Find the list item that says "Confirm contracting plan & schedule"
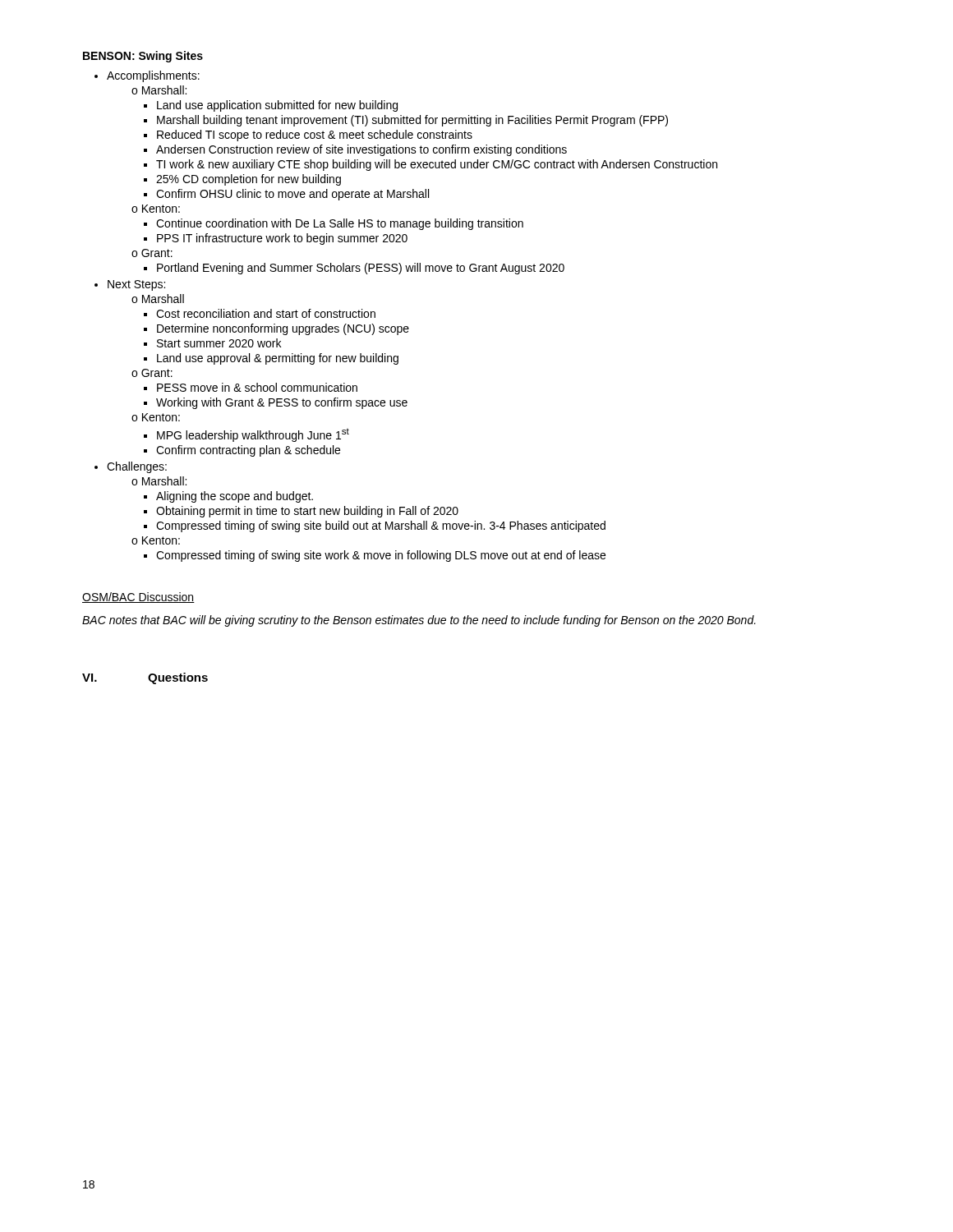The height and width of the screenshot is (1232, 953). [x=248, y=450]
